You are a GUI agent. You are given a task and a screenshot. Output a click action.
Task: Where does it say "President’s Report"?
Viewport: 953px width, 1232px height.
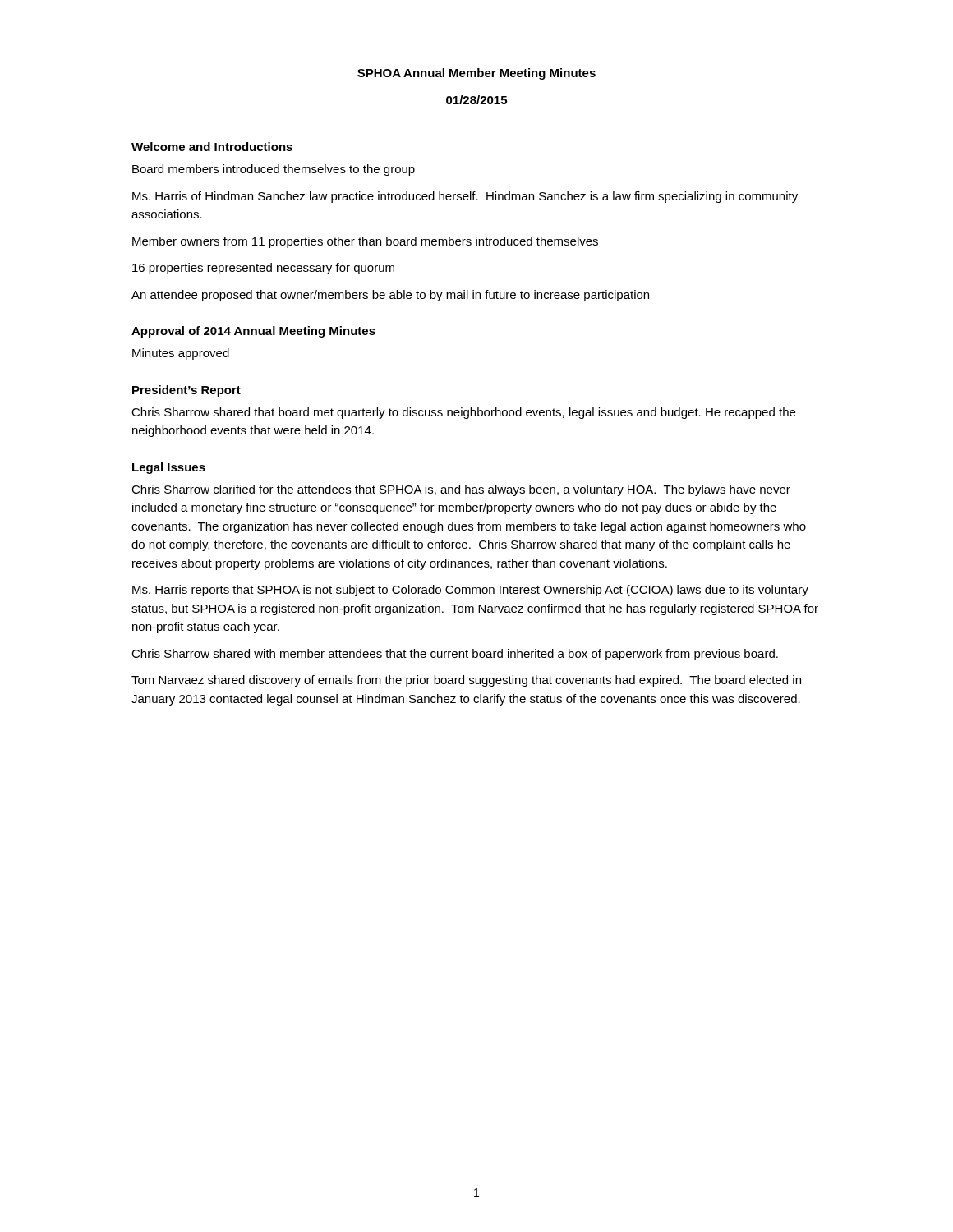(186, 389)
